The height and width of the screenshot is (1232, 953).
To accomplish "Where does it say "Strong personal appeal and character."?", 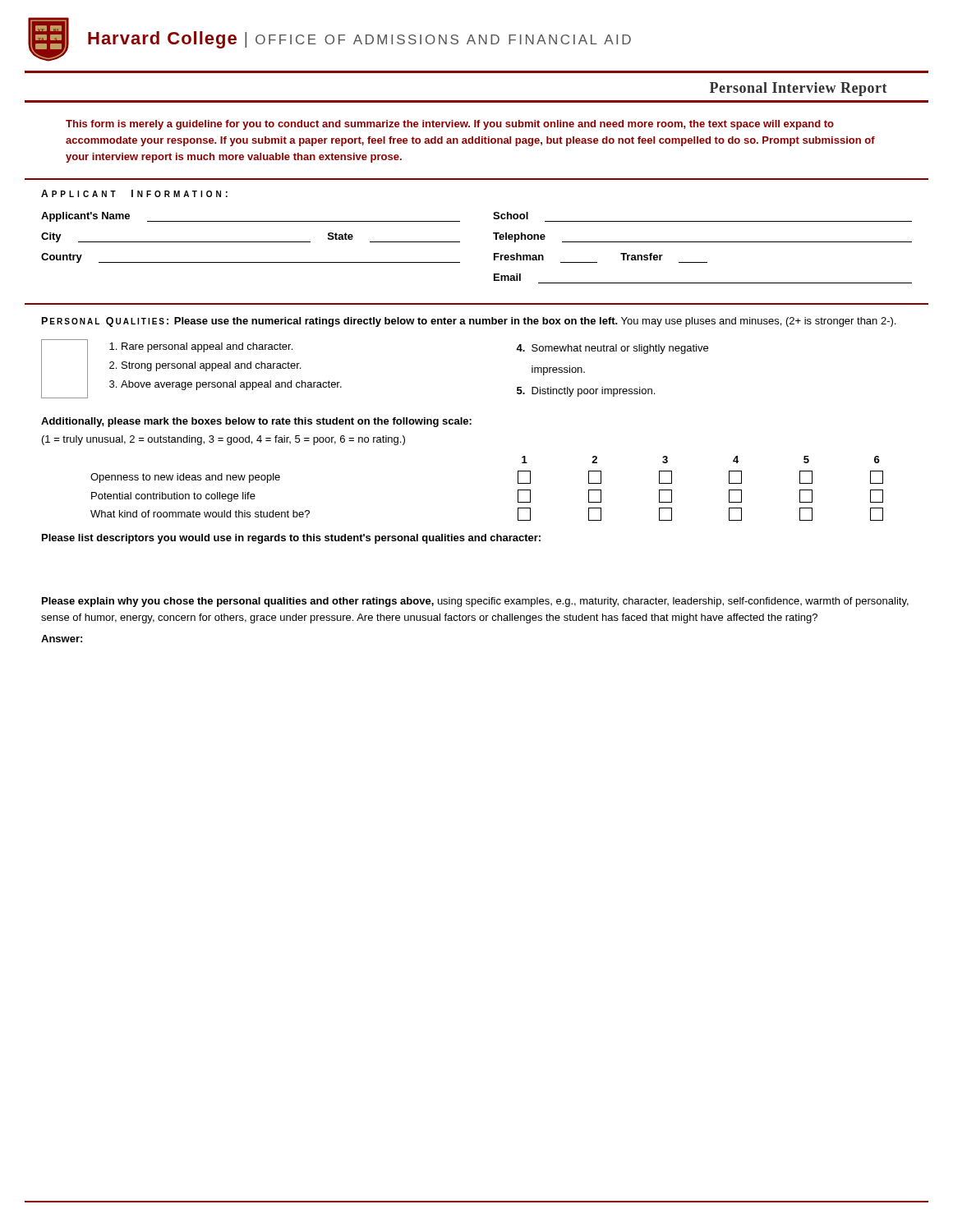I will (211, 365).
